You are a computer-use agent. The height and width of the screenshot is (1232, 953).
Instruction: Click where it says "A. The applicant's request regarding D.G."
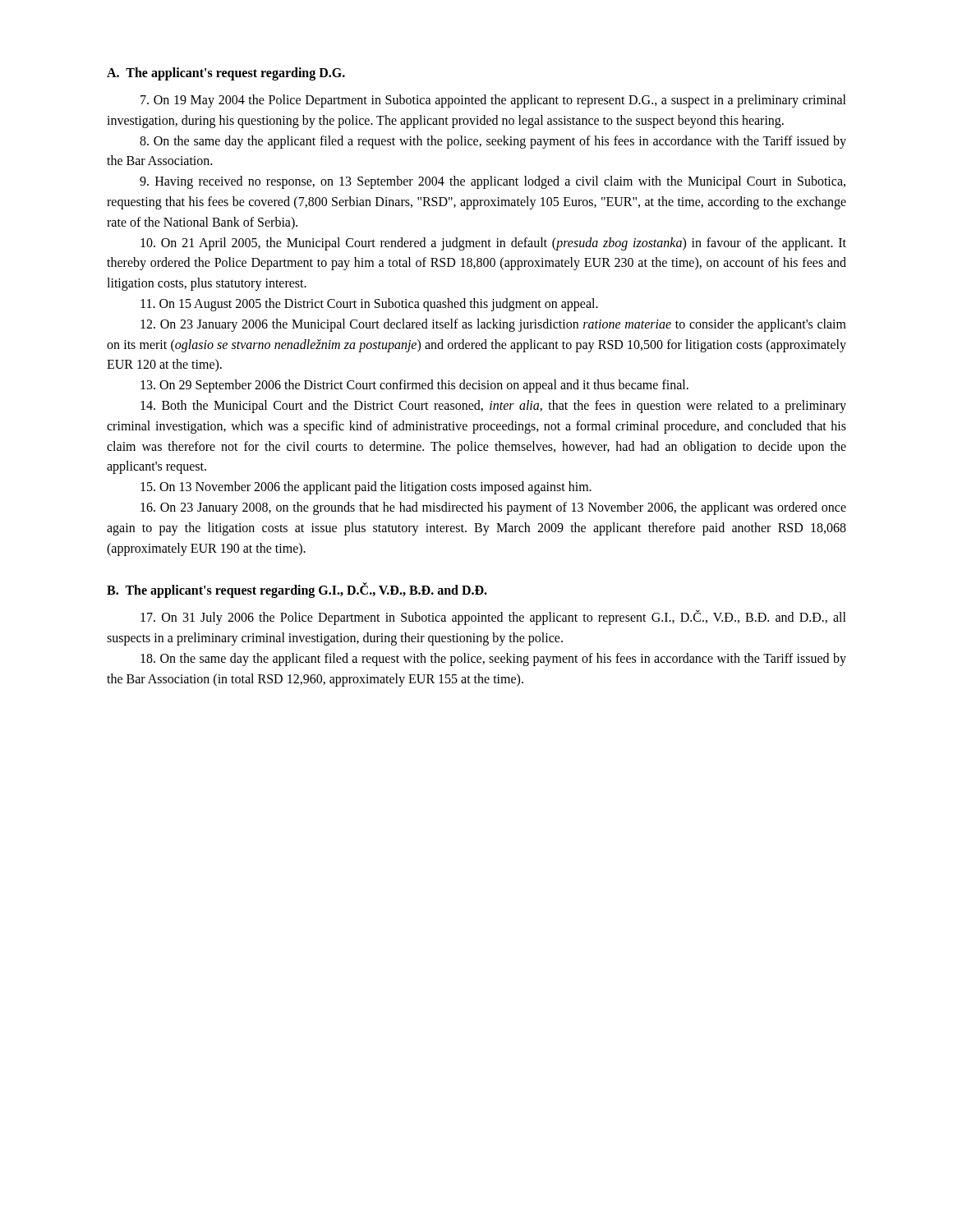point(226,73)
